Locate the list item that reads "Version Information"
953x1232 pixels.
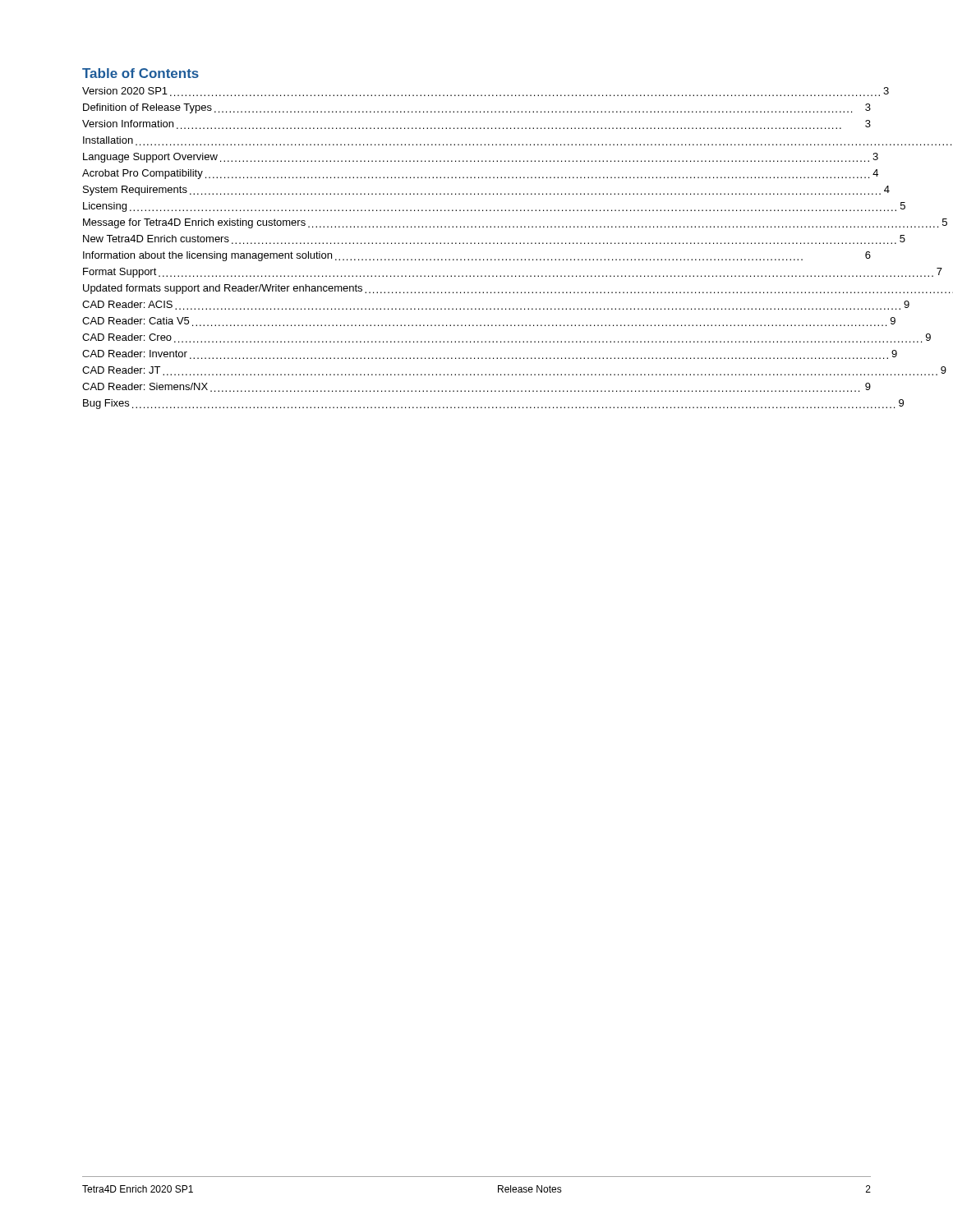pyautogui.click(x=476, y=123)
